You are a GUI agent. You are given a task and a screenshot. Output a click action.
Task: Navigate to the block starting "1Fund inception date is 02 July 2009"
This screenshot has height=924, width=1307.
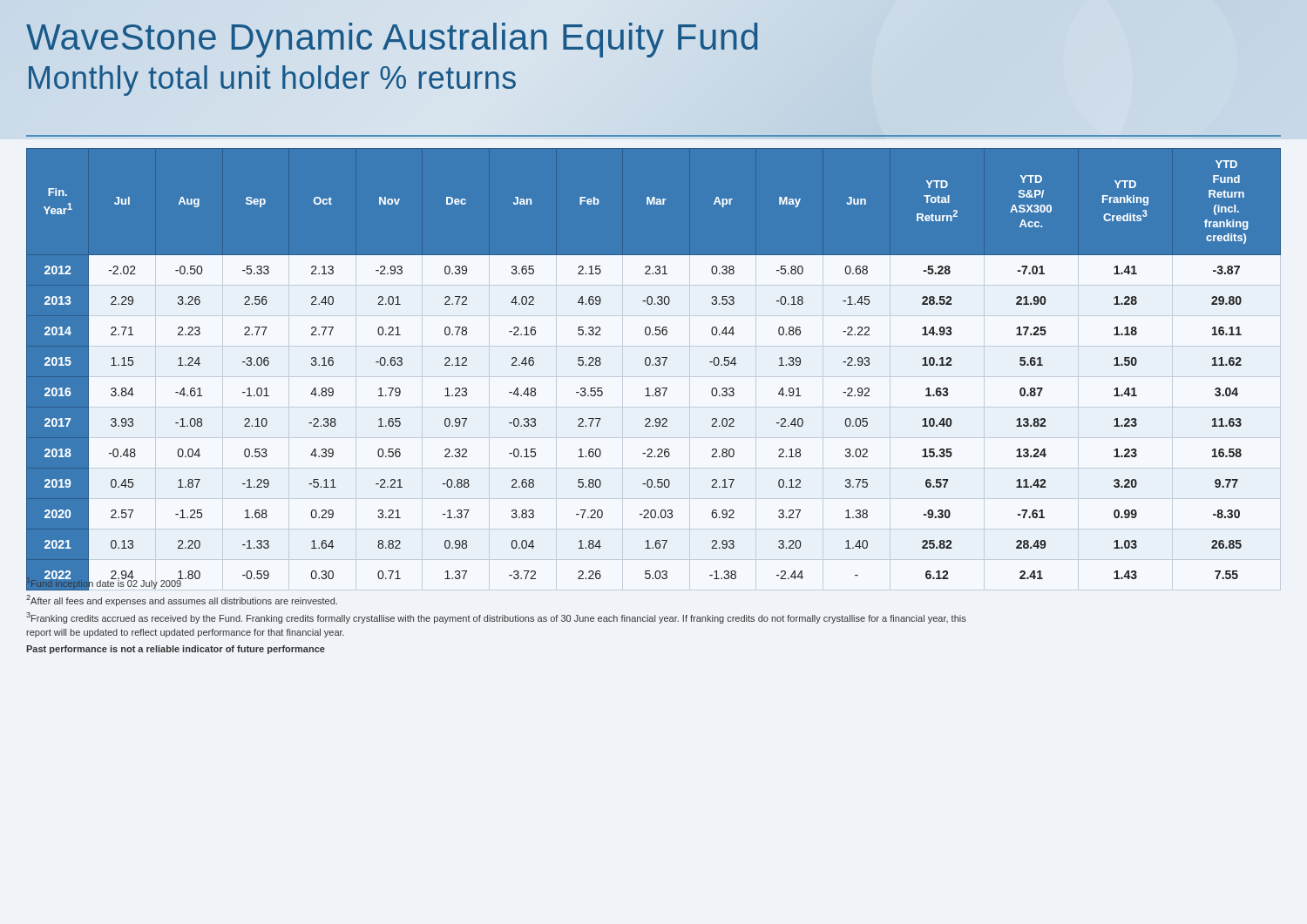505,583
